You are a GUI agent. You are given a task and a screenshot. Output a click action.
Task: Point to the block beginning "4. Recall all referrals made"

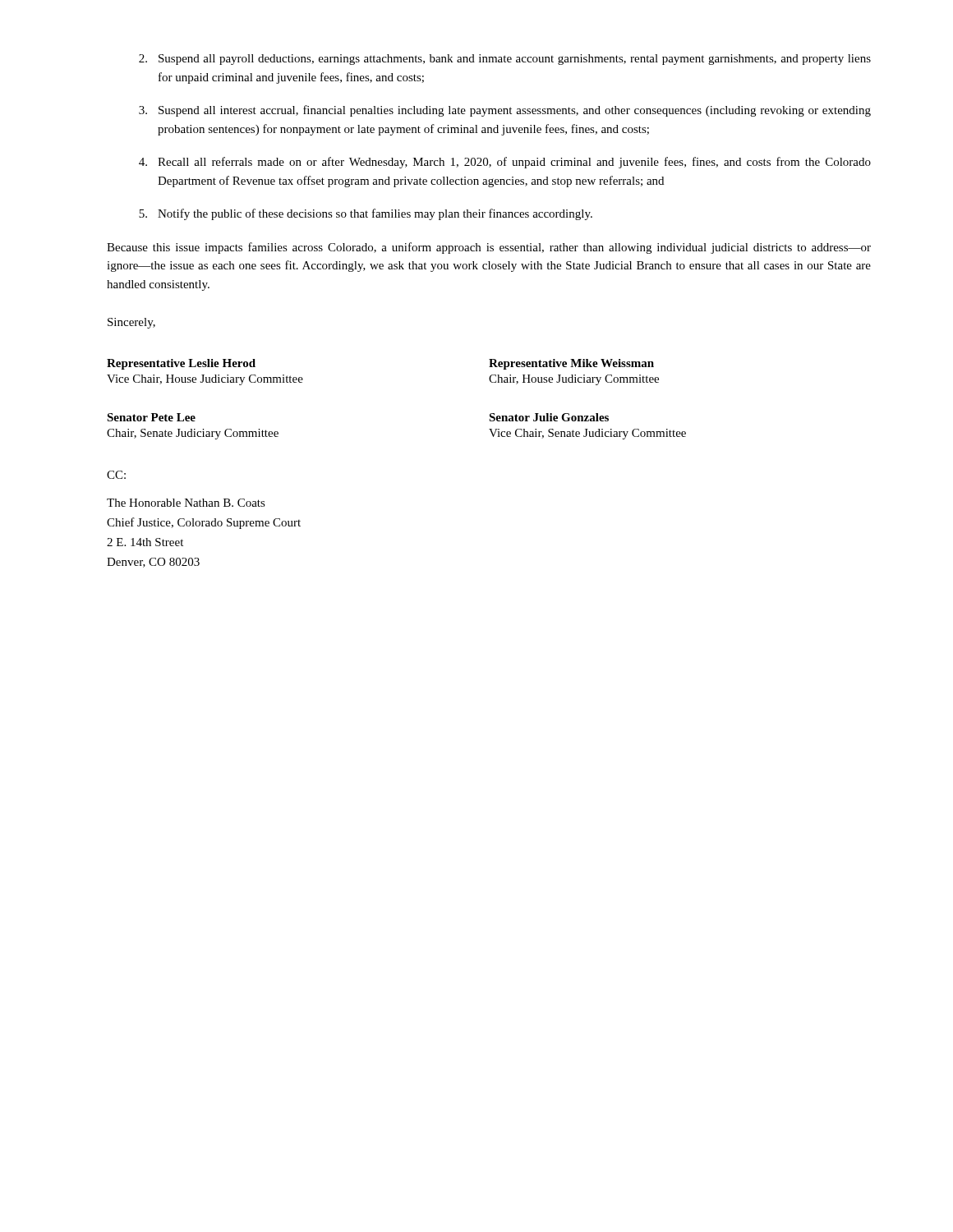489,171
